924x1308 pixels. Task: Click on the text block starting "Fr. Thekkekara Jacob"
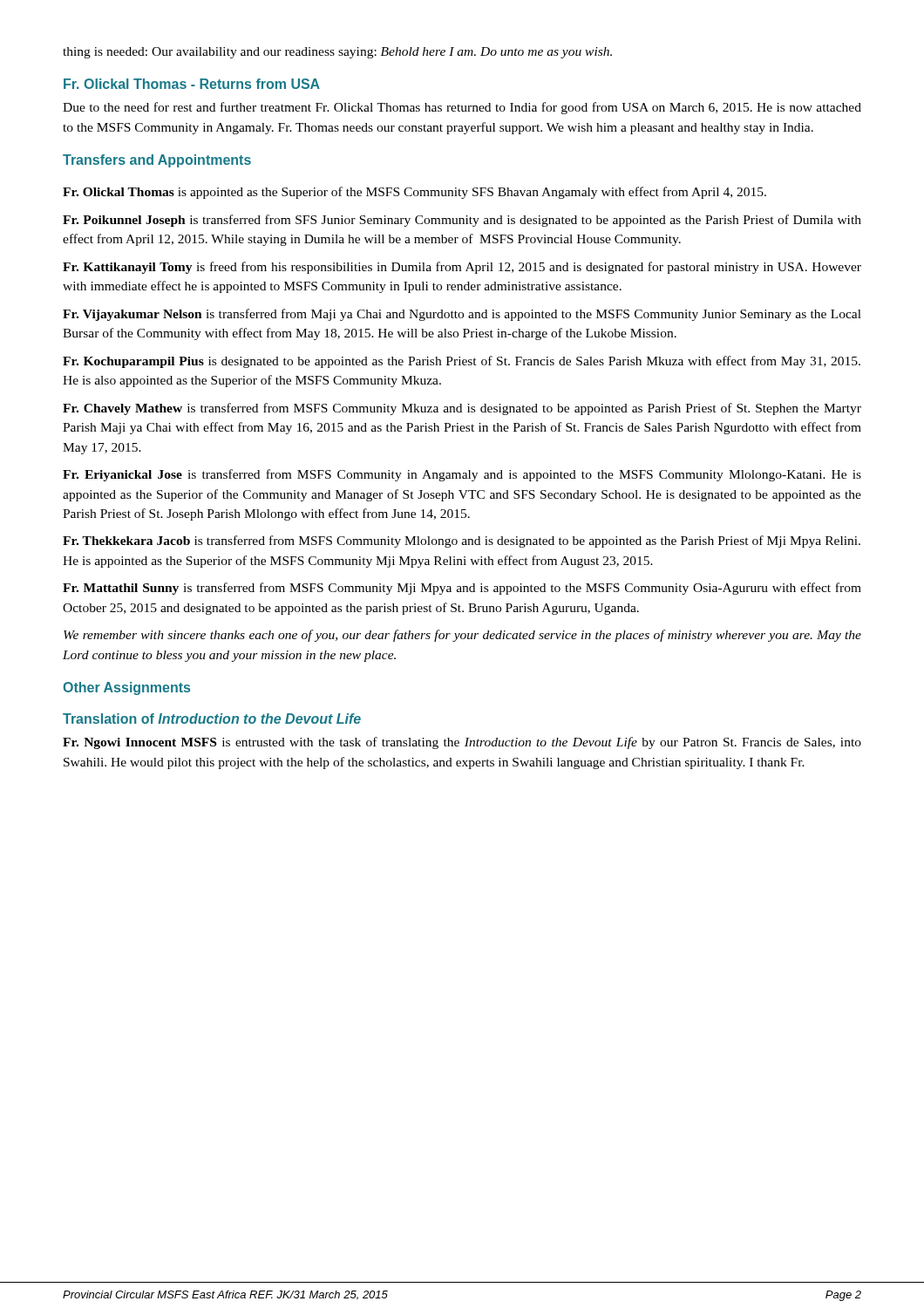pos(462,550)
